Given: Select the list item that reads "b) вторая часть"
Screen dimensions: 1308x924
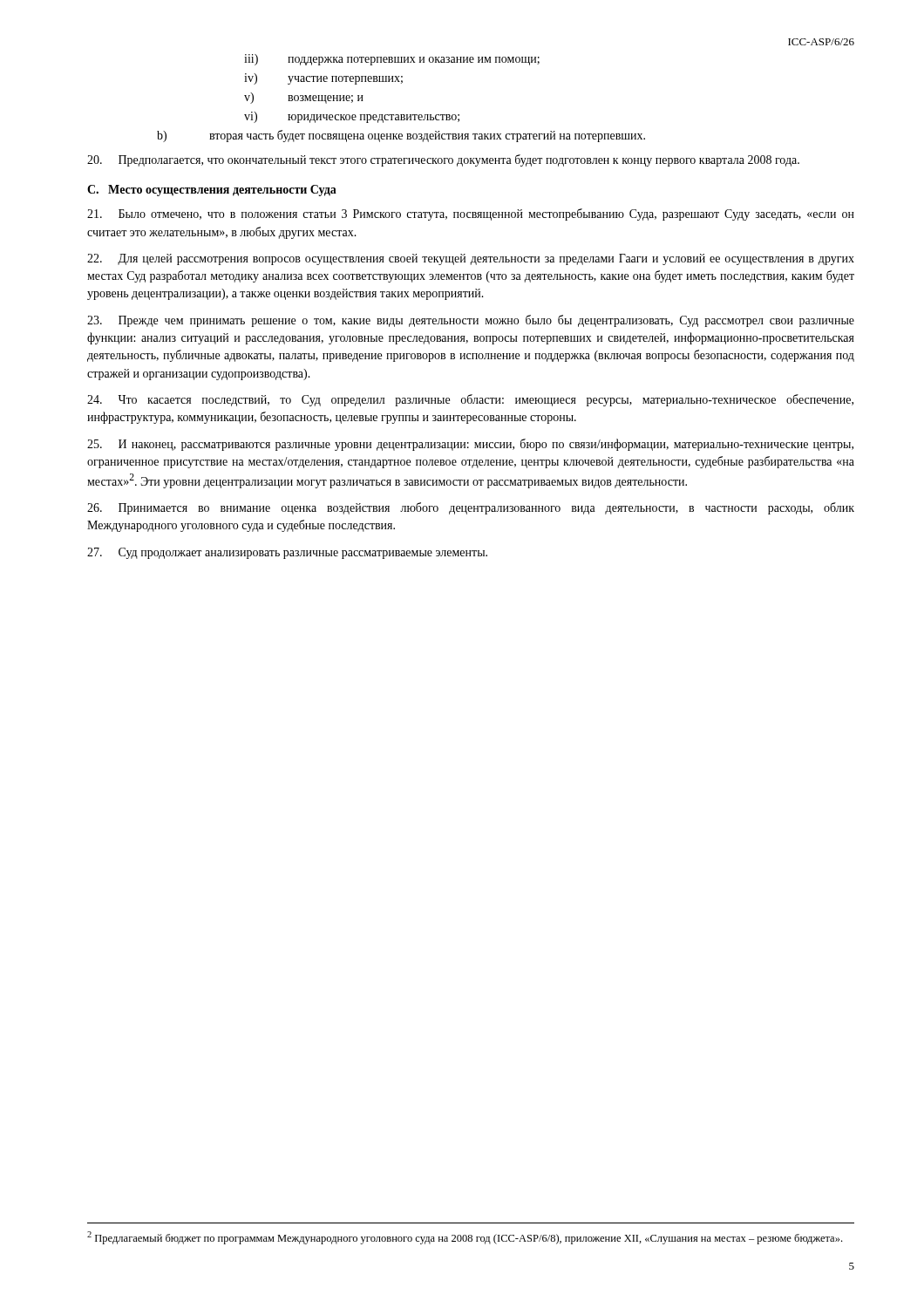Looking at the screenshot, I should click(x=506, y=136).
